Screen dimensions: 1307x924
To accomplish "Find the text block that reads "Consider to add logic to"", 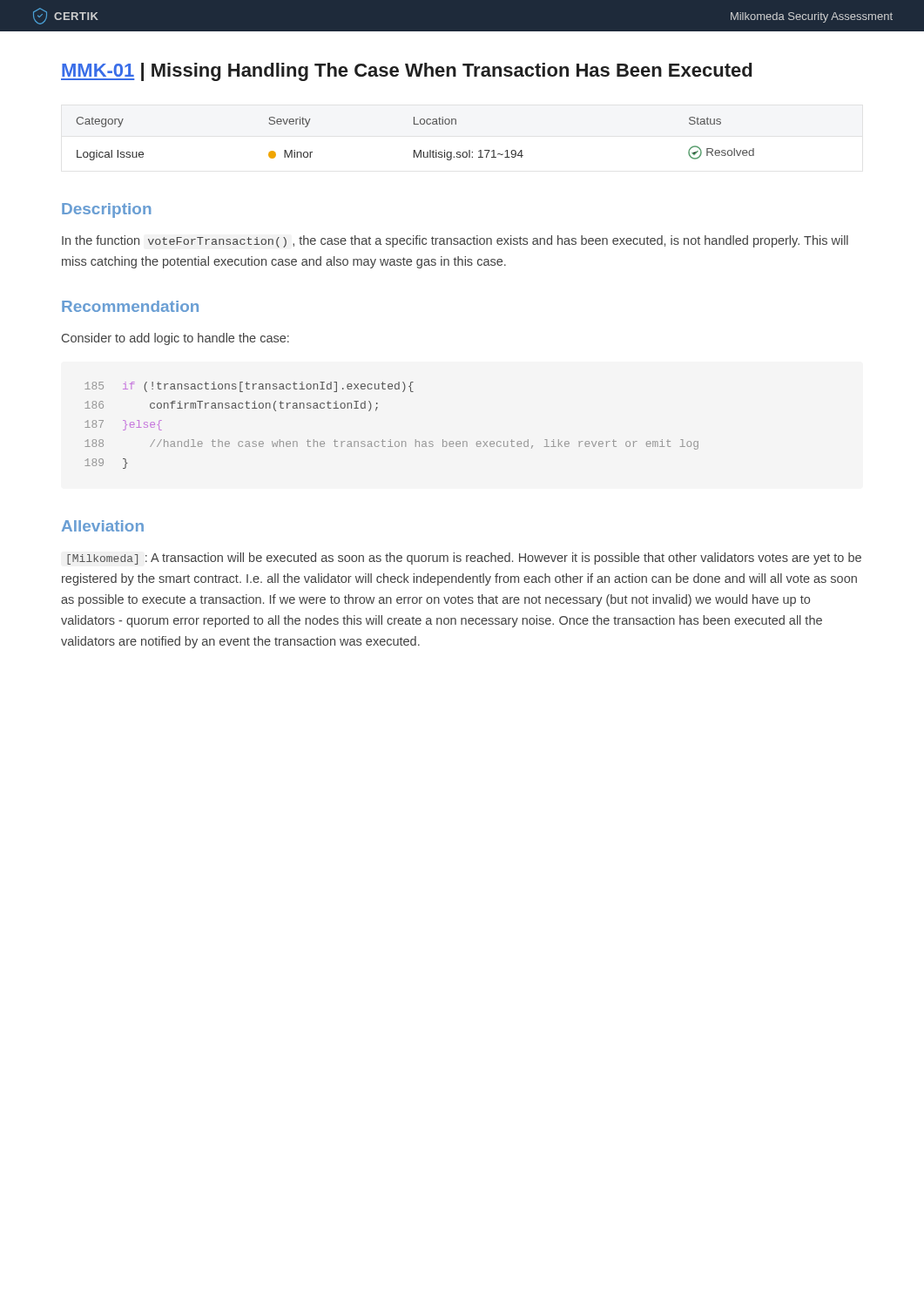I will click(175, 338).
